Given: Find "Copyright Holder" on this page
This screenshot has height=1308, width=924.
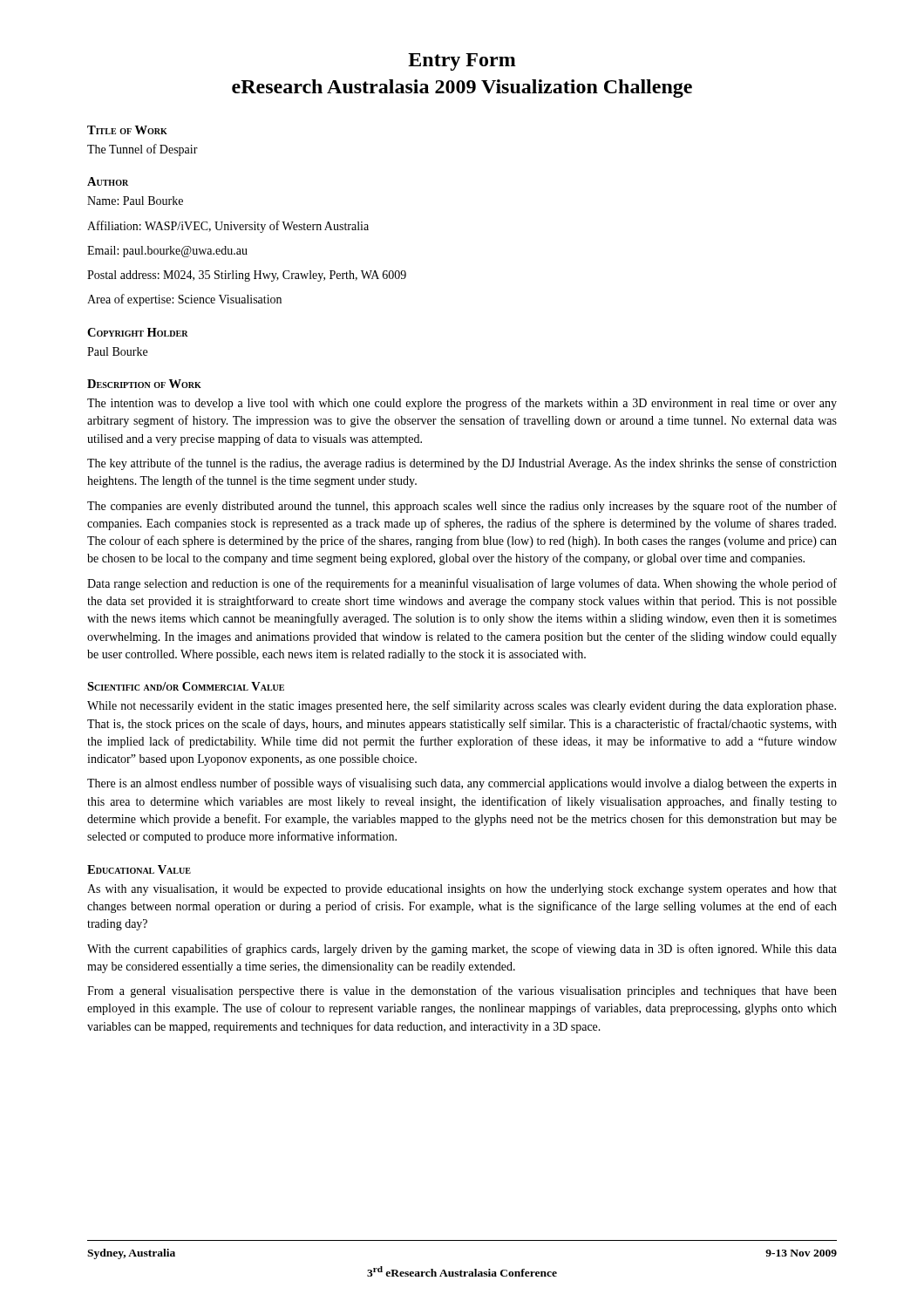Looking at the screenshot, I should pyautogui.click(x=137, y=332).
